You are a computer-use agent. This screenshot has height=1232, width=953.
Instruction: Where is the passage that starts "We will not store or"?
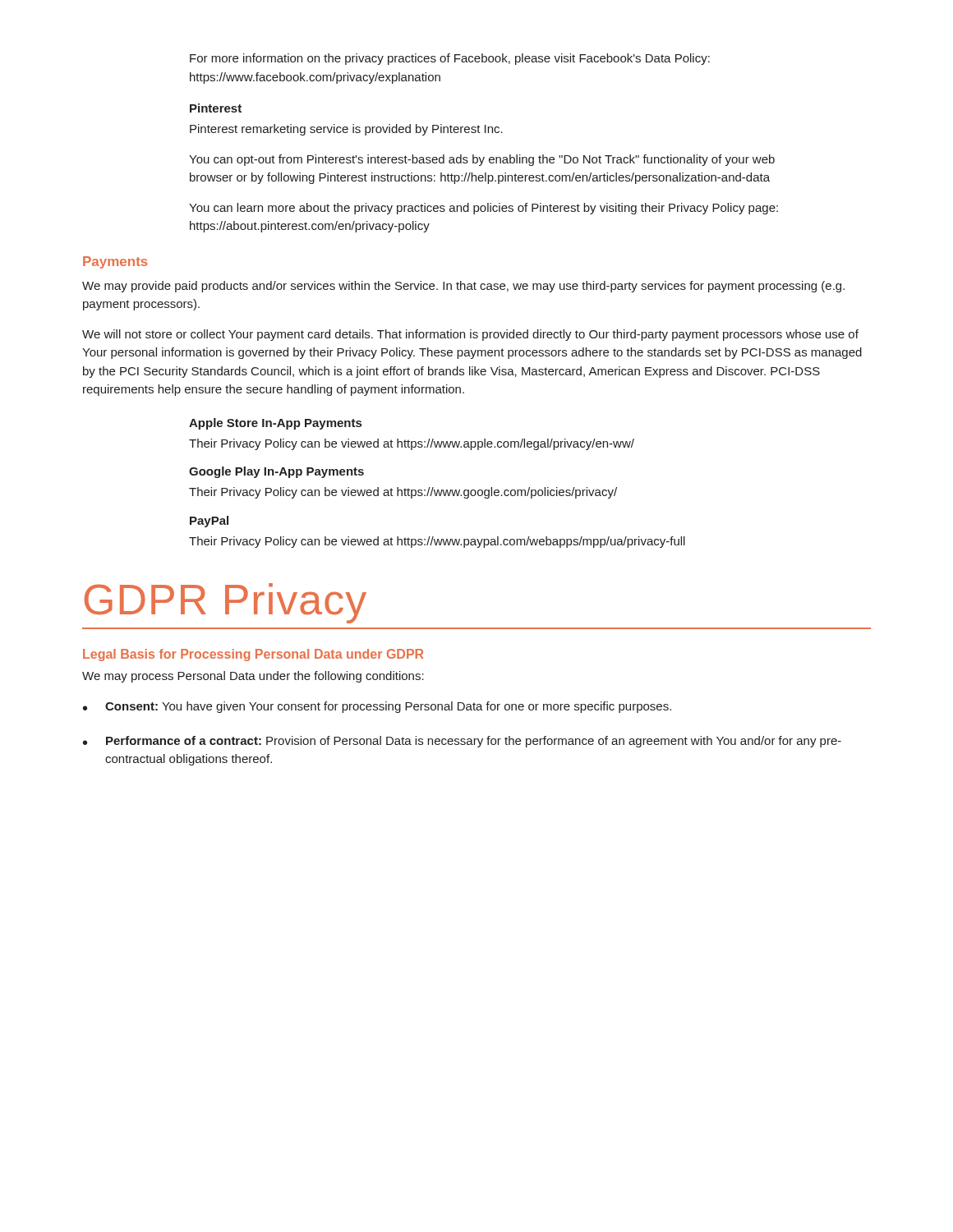[472, 361]
